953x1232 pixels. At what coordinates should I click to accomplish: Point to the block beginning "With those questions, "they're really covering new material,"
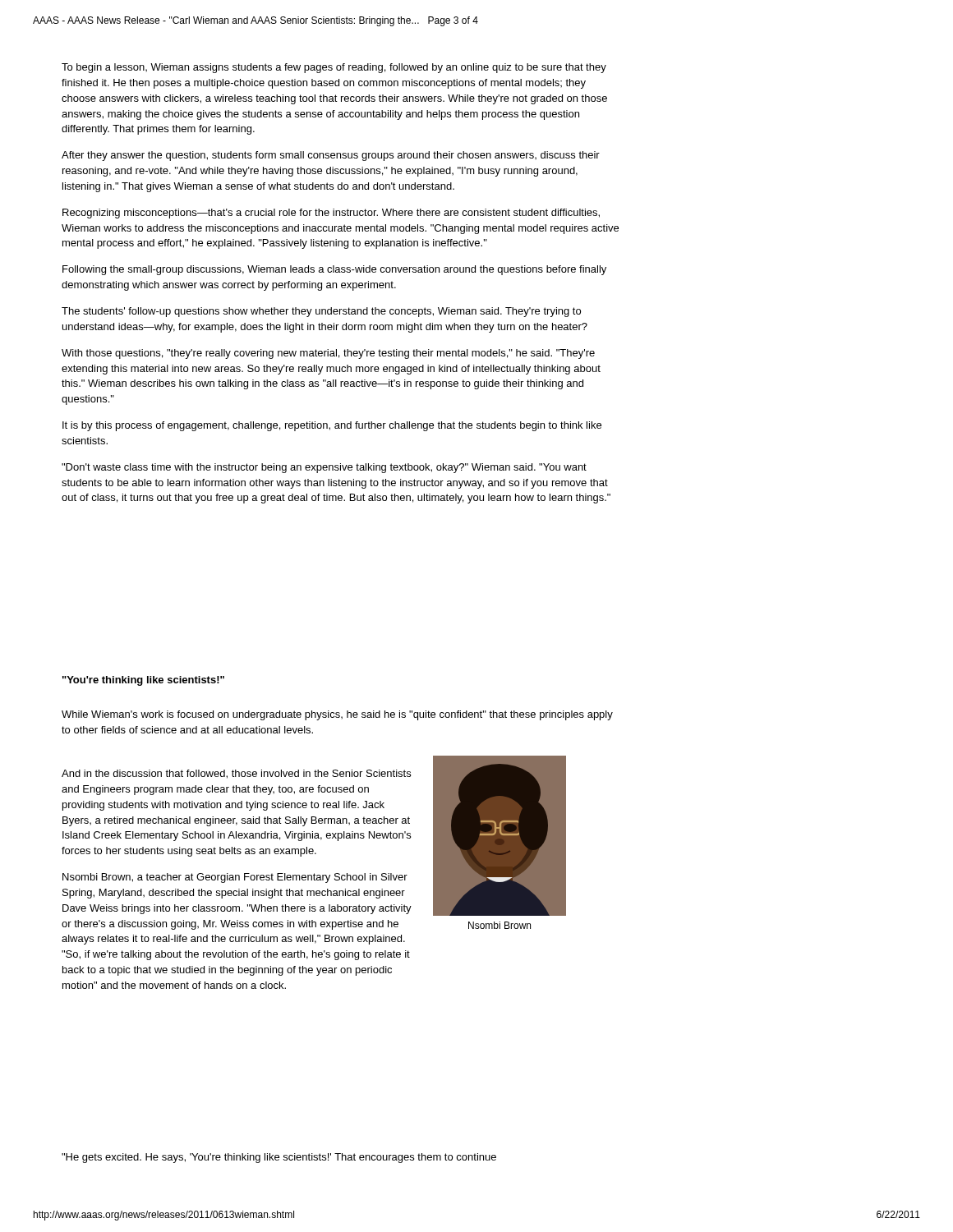[341, 376]
